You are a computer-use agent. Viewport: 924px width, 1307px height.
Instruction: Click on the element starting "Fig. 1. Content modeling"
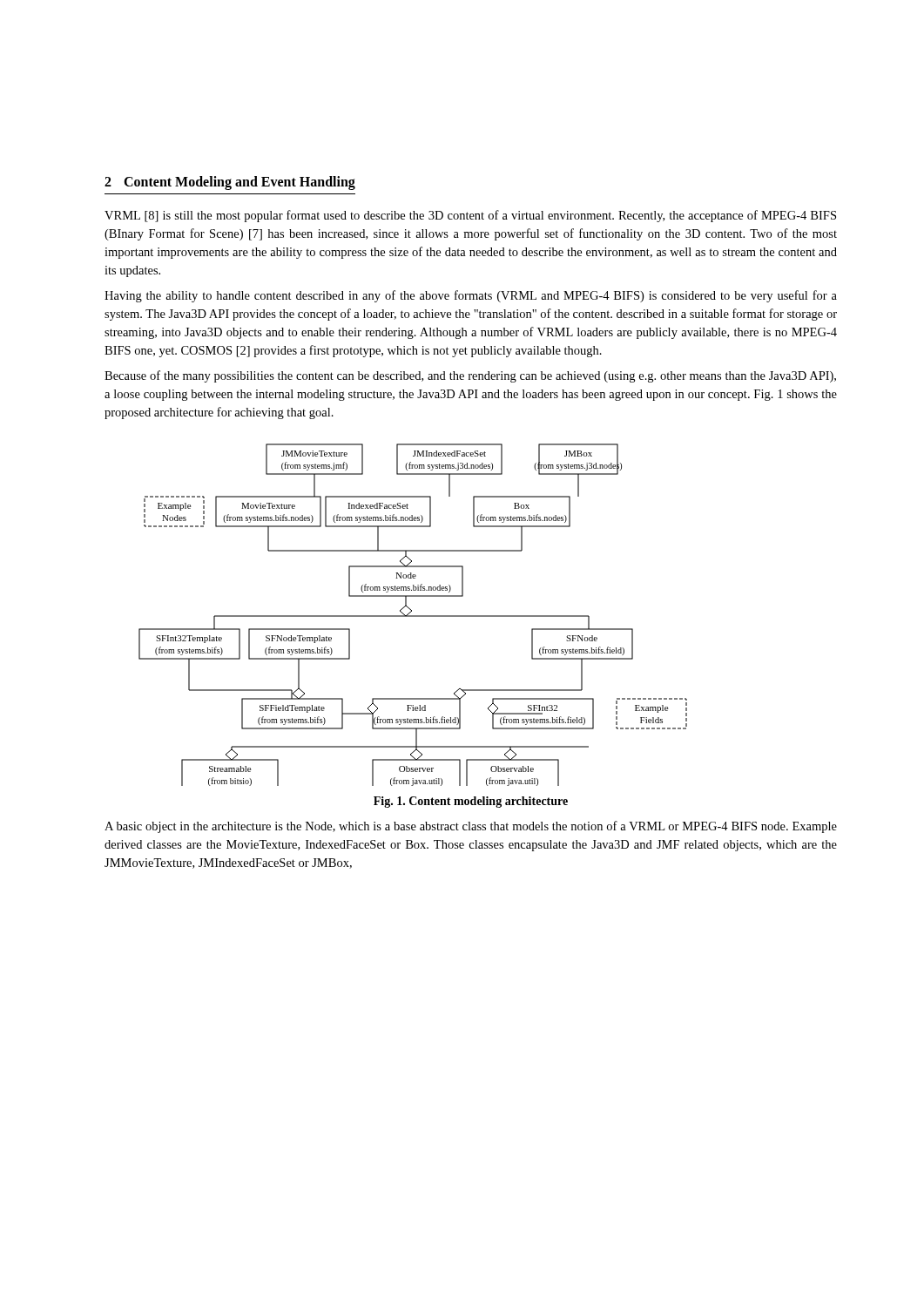click(x=471, y=801)
